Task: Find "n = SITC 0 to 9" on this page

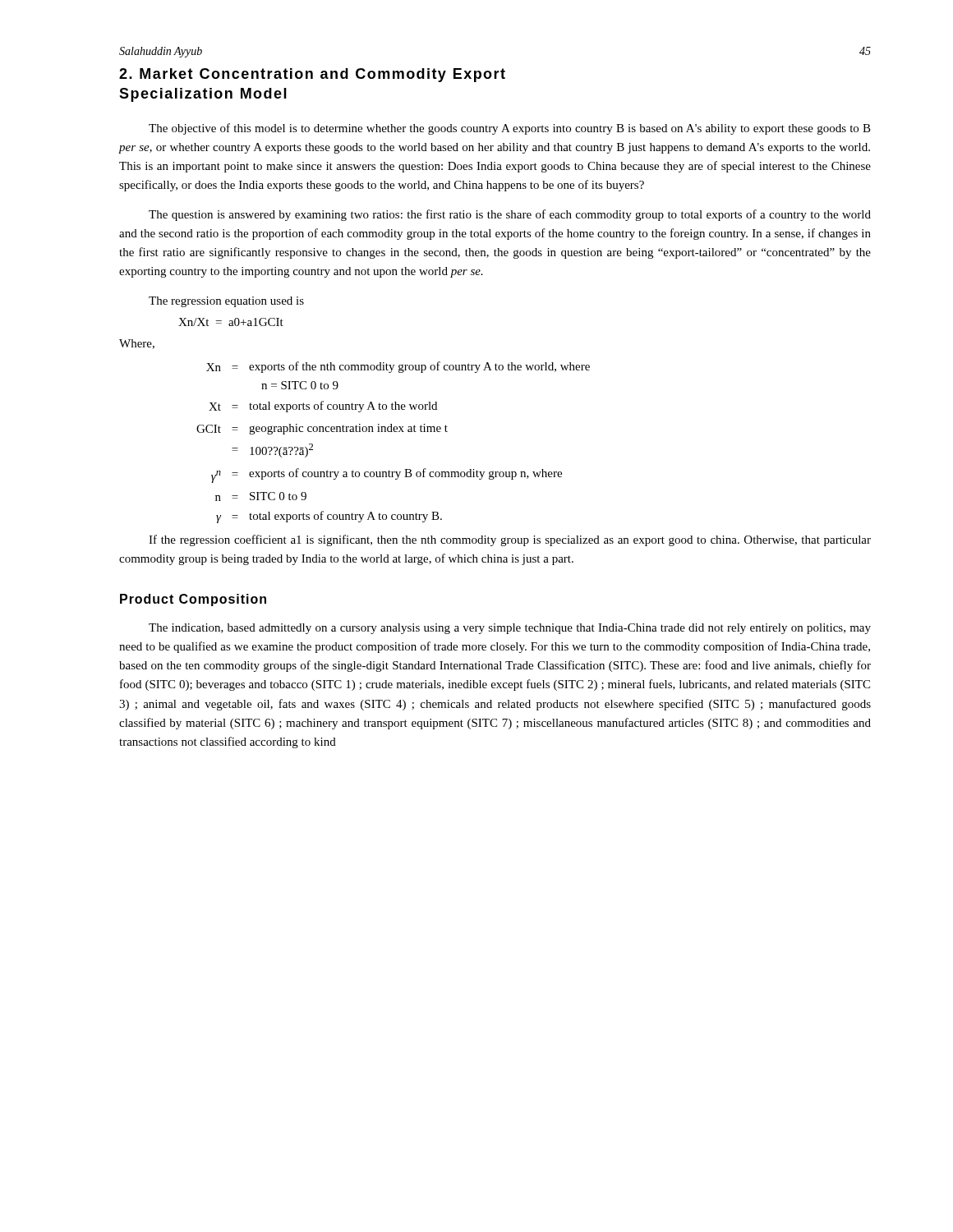Action: coord(261,496)
